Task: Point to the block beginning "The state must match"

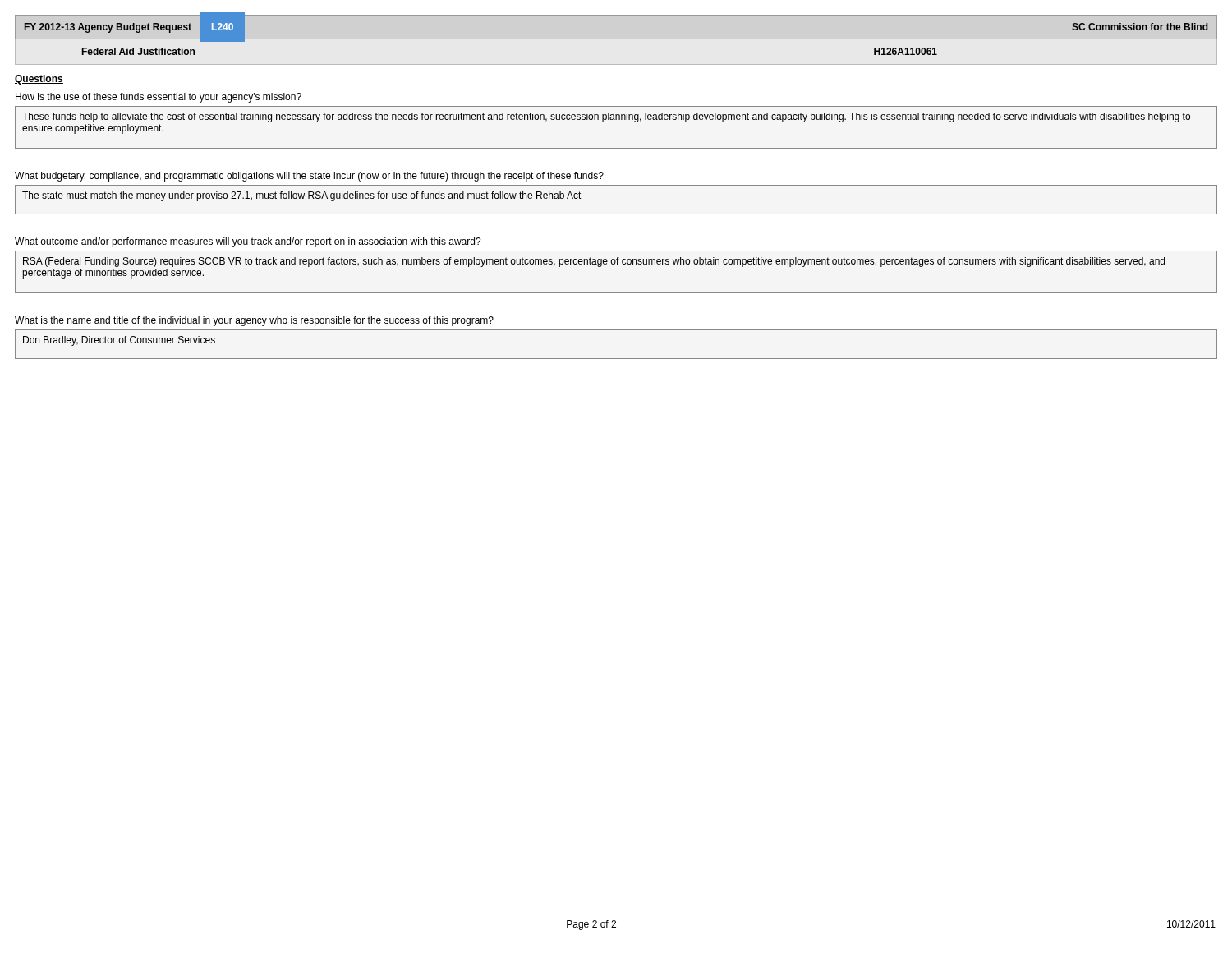Action: 302,196
